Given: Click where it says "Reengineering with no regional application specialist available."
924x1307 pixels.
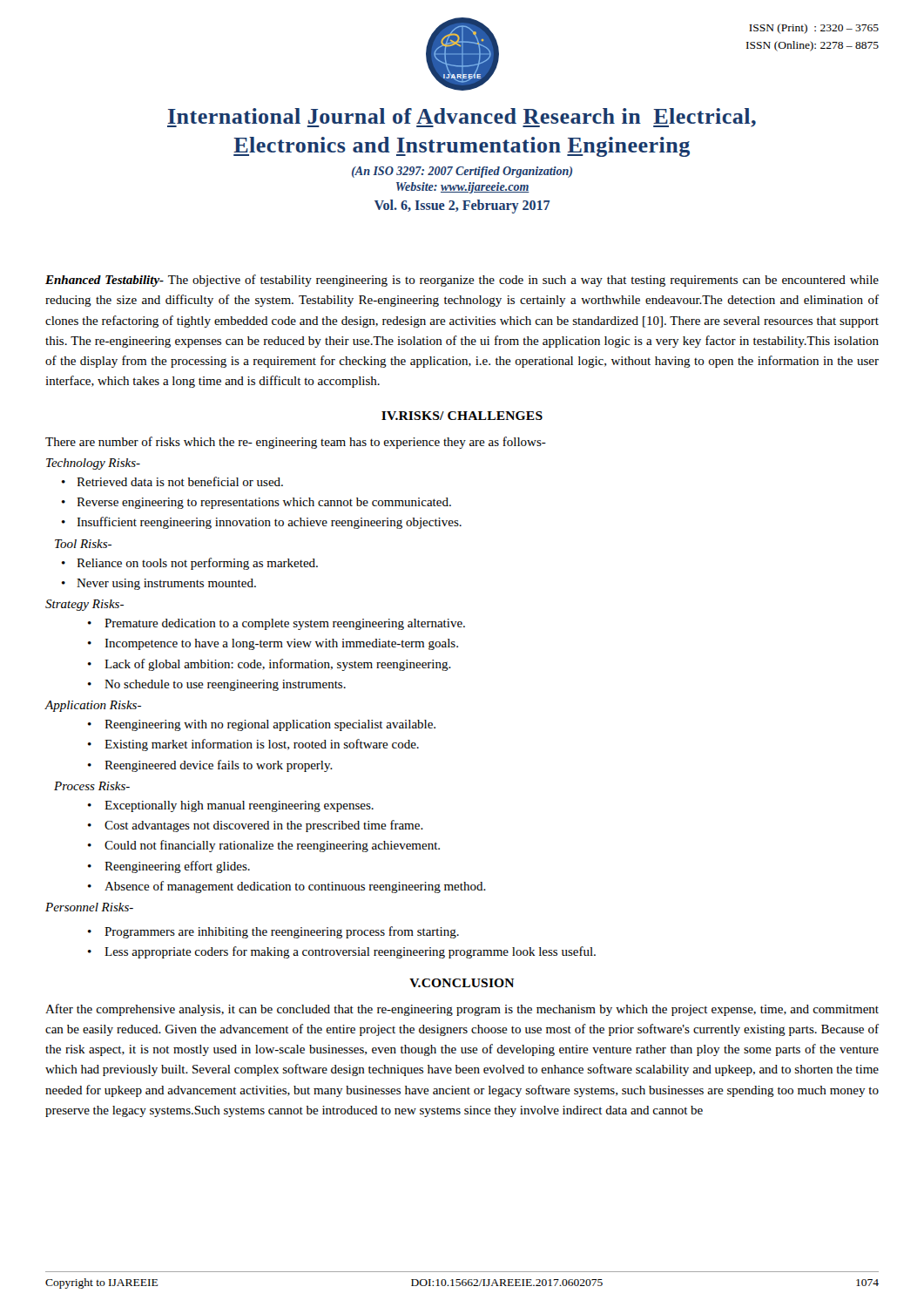Looking at the screenshot, I should click(x=270, y=724).
